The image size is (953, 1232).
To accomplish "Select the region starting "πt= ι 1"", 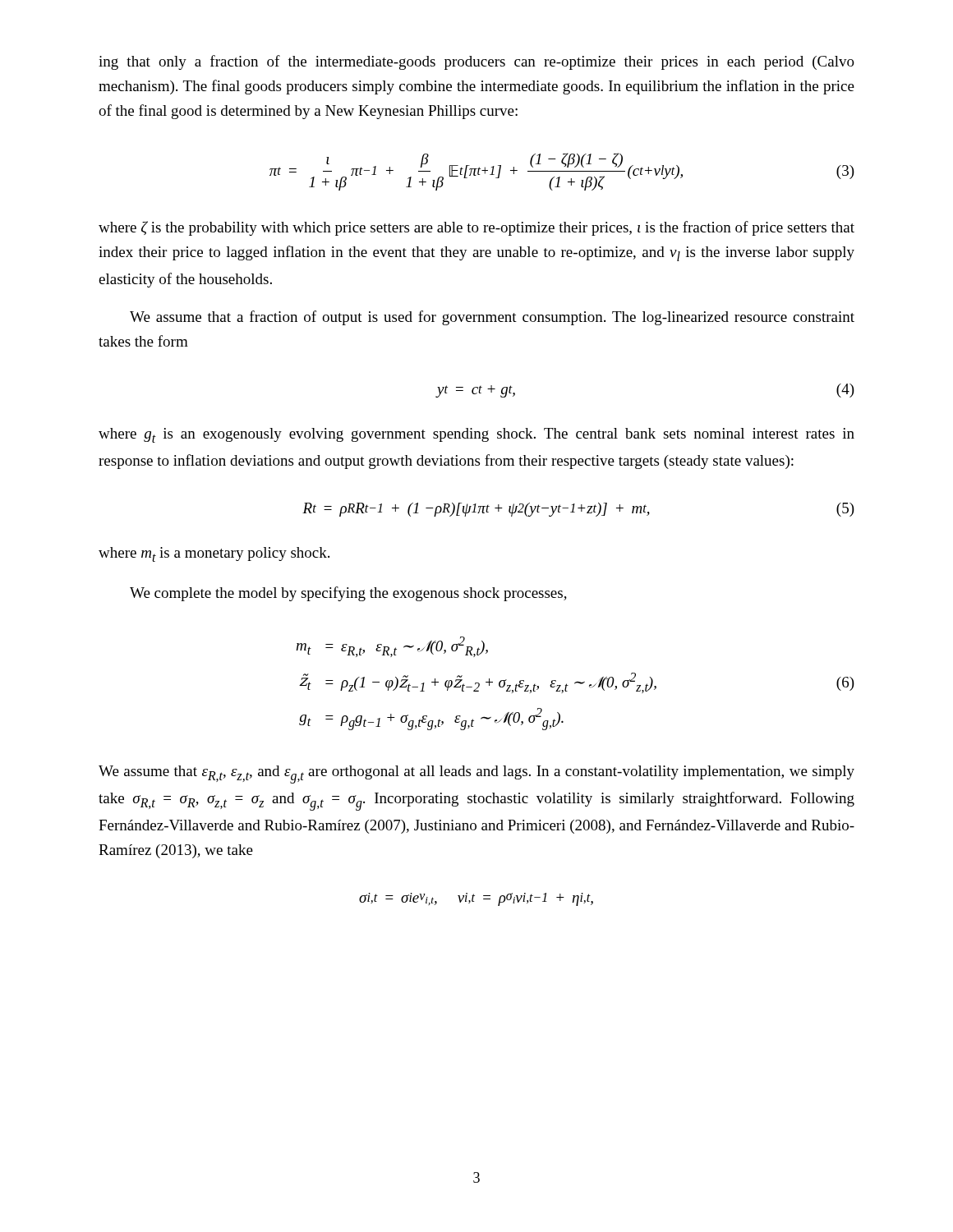I will pyautogui.click(x=562, y=171).
